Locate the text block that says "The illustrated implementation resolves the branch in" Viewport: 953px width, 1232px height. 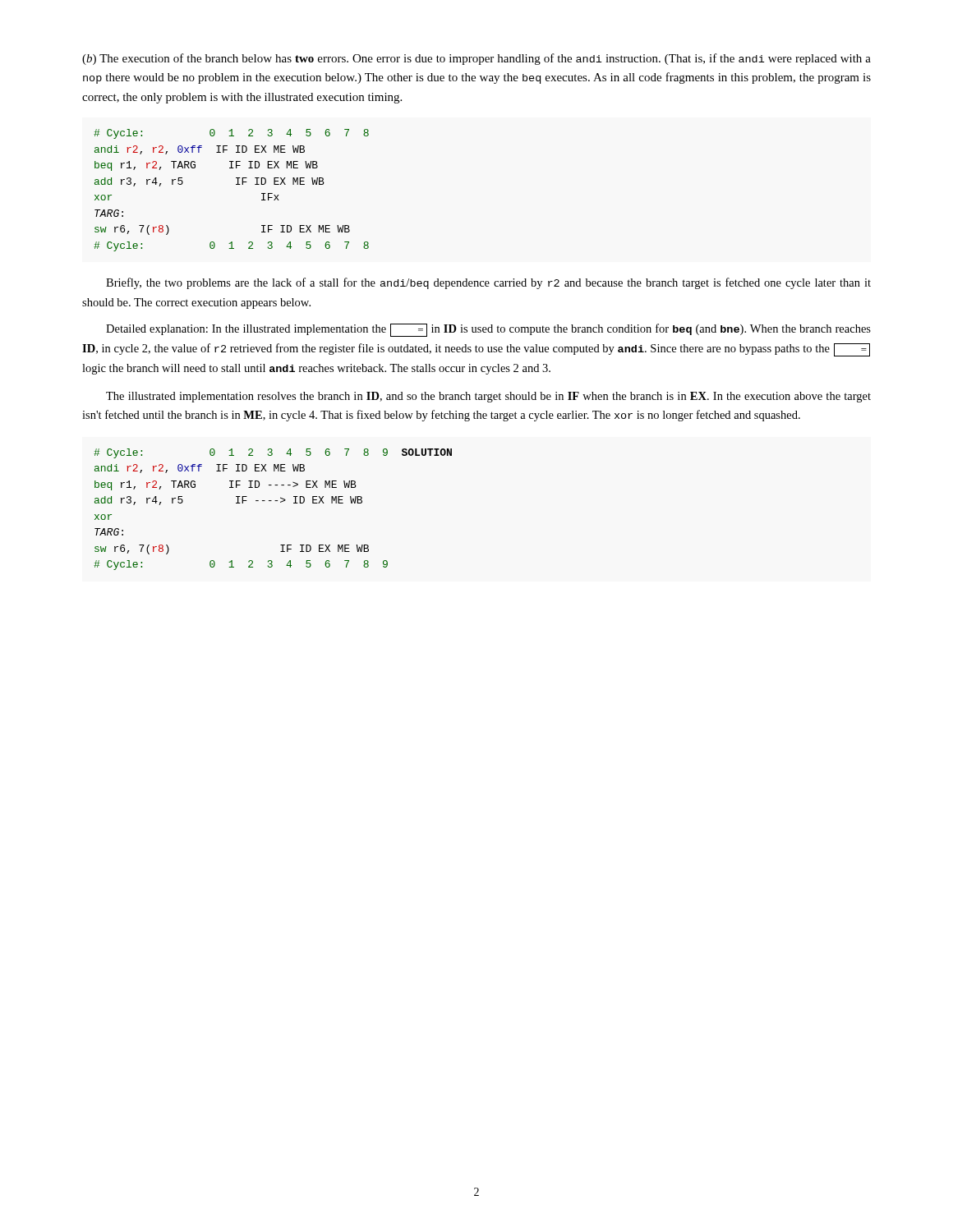476,406
